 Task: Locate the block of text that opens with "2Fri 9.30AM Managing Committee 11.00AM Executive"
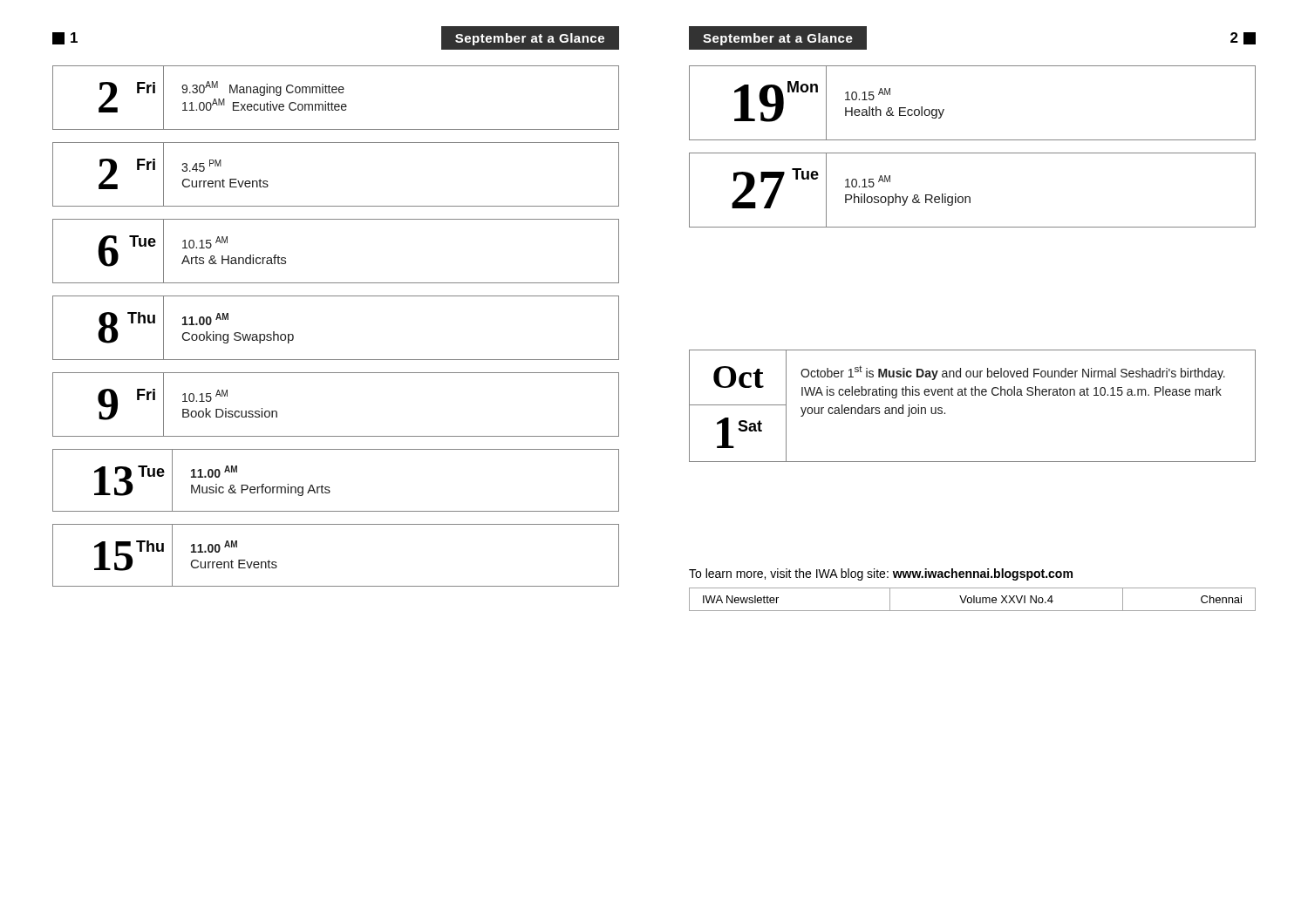[336, 98]
